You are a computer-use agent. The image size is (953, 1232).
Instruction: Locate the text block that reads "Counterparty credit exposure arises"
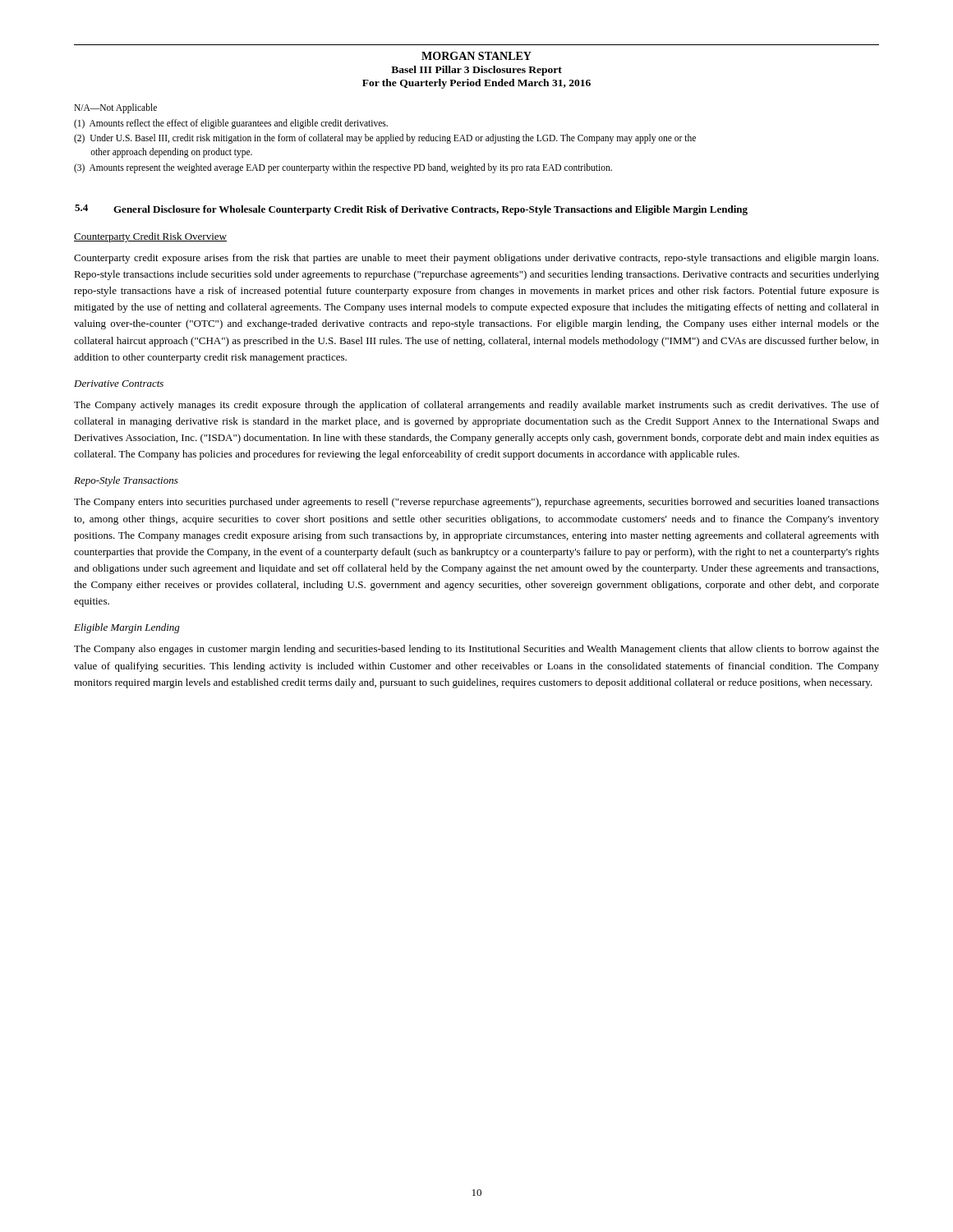476,307
